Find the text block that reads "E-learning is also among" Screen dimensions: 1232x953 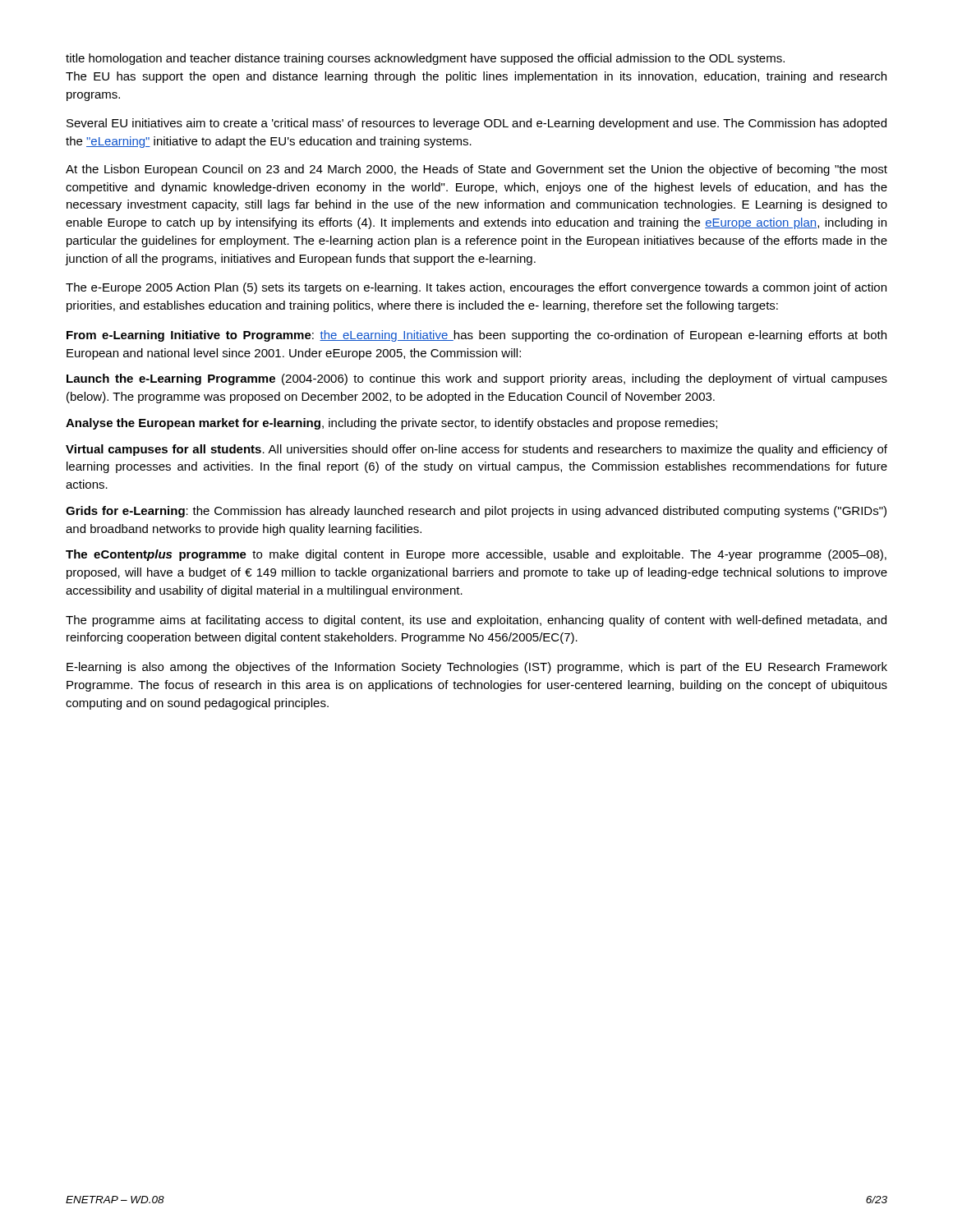tap(476, 685)
